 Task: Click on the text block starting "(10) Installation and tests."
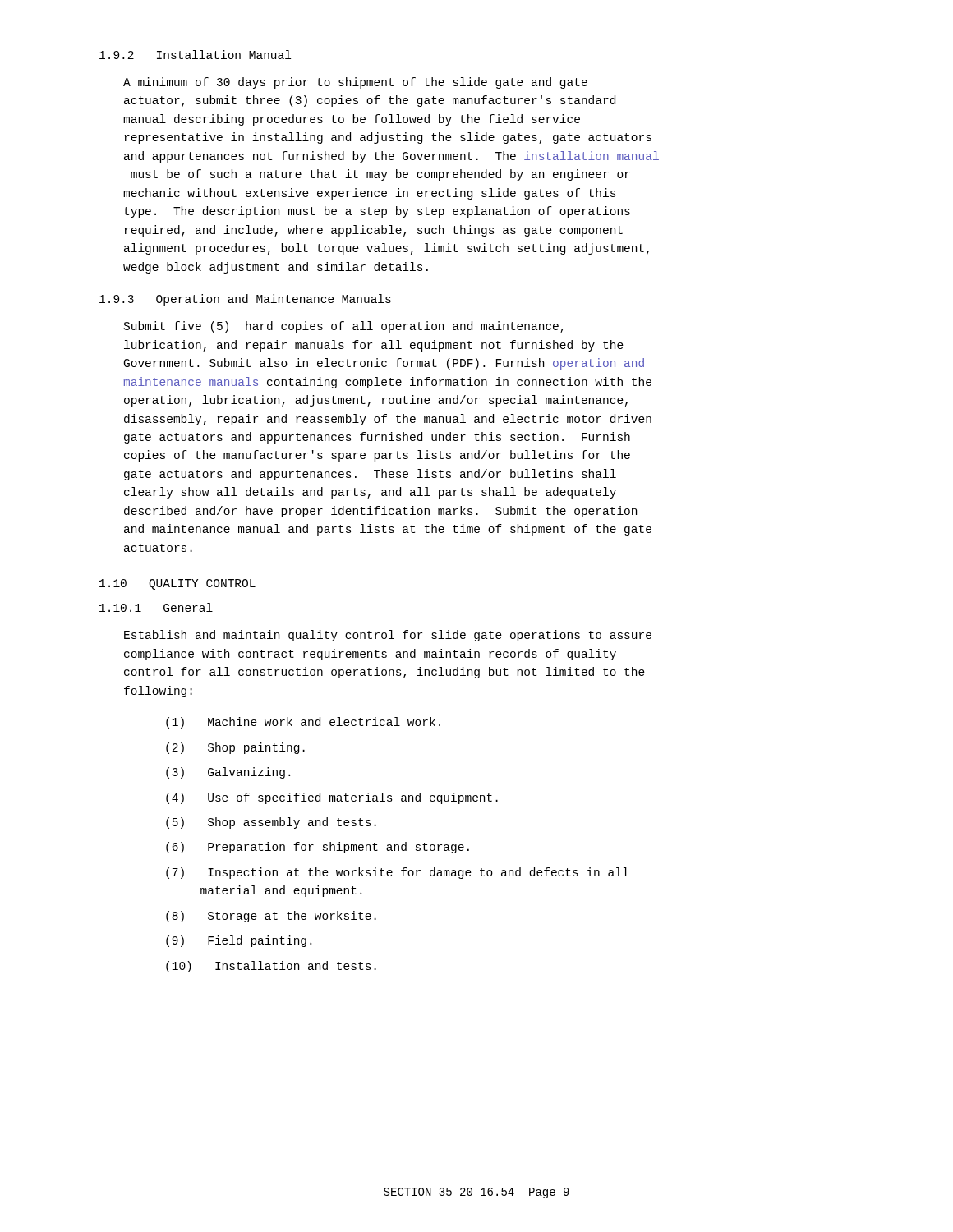pos(272,967)
